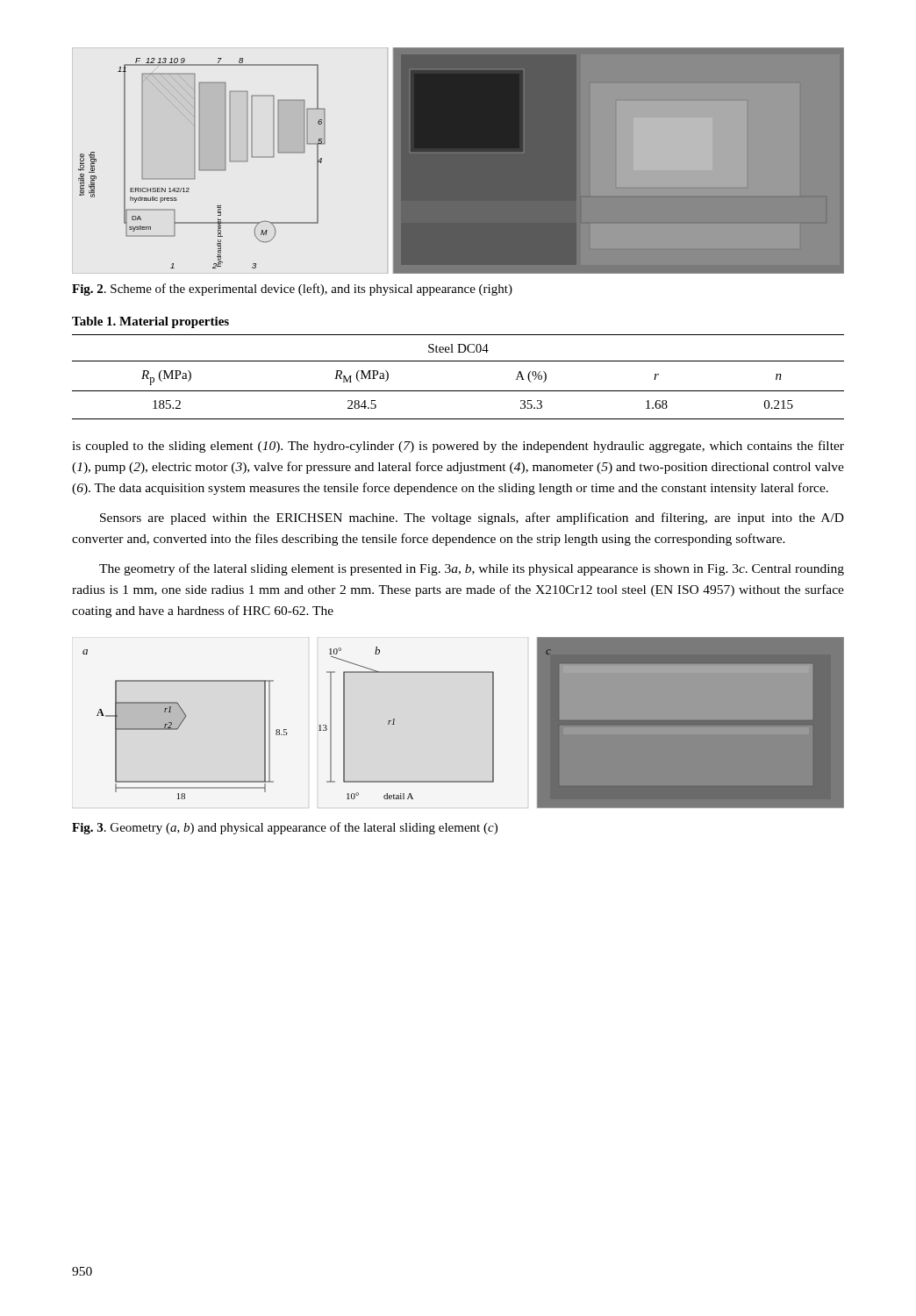Point to the text starting "The geometry of the lateral sliding element is"
Screen dimensions: 1316x916
[x=458, y=589]
